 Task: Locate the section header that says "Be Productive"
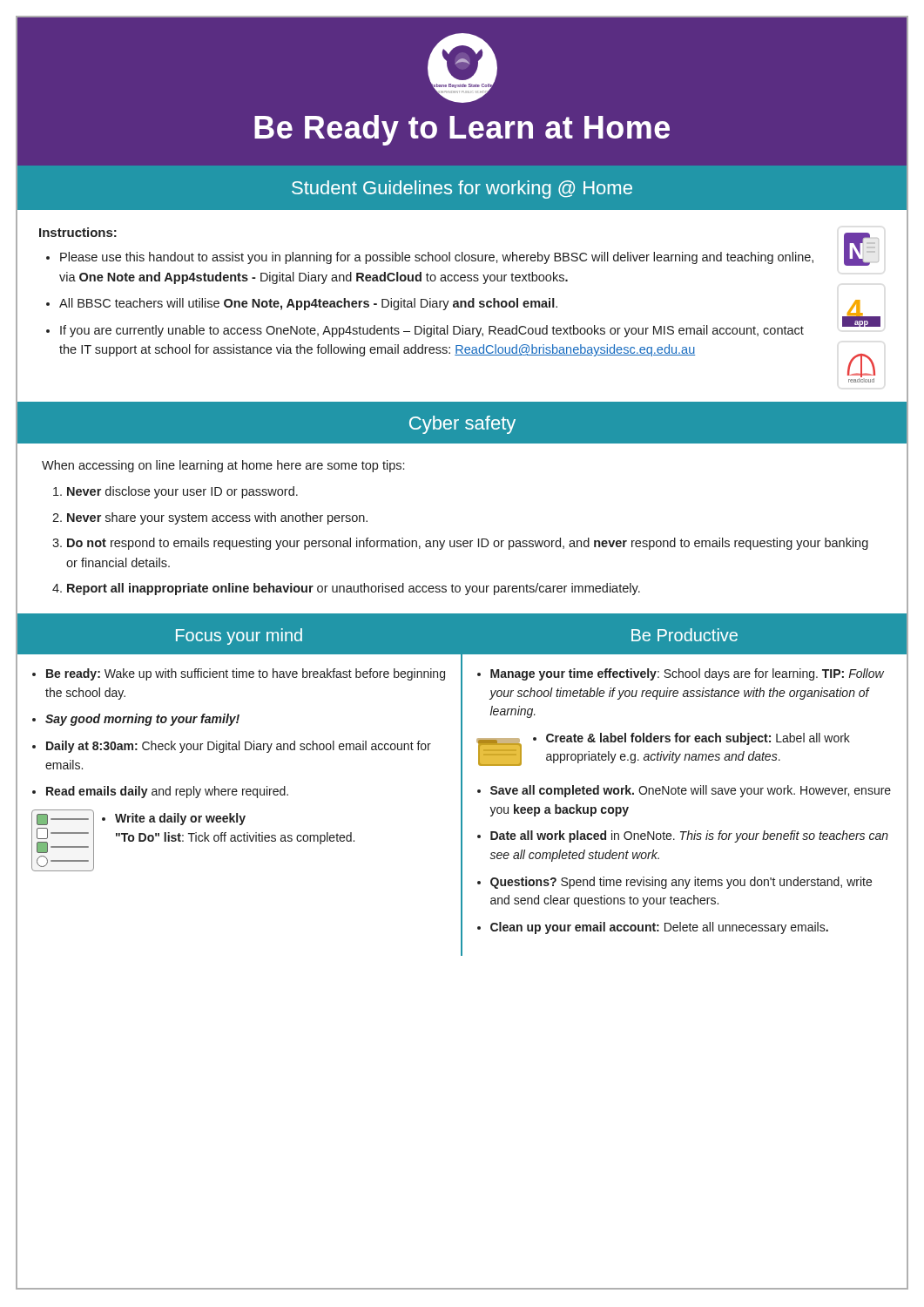(x=684, y=635)
